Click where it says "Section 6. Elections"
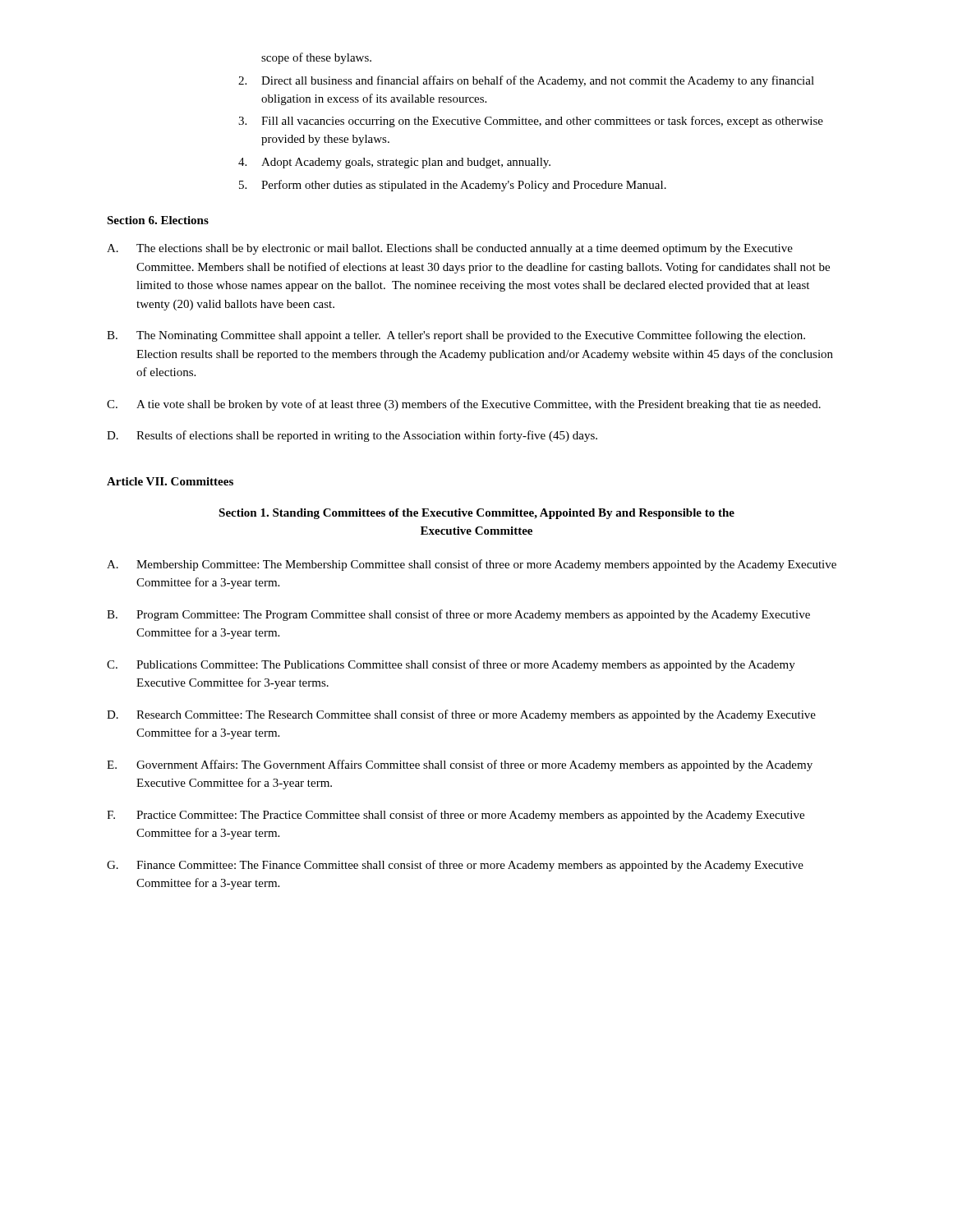The width and height of the screenshot is (953, 1232). 158,220
